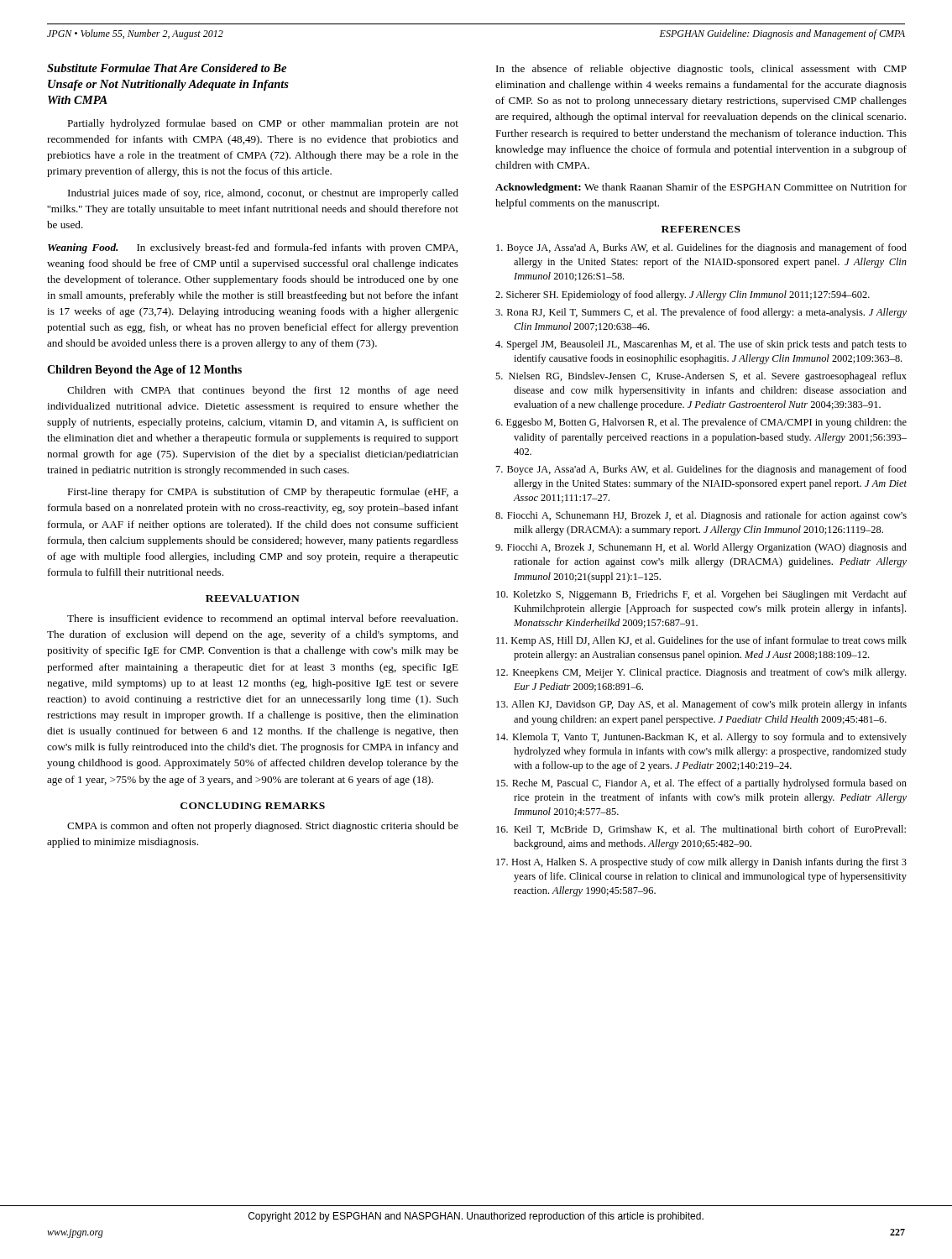Find the region starting "Substitute Formulae That Are Considered to BeUnsafe or"

point(253,84)
